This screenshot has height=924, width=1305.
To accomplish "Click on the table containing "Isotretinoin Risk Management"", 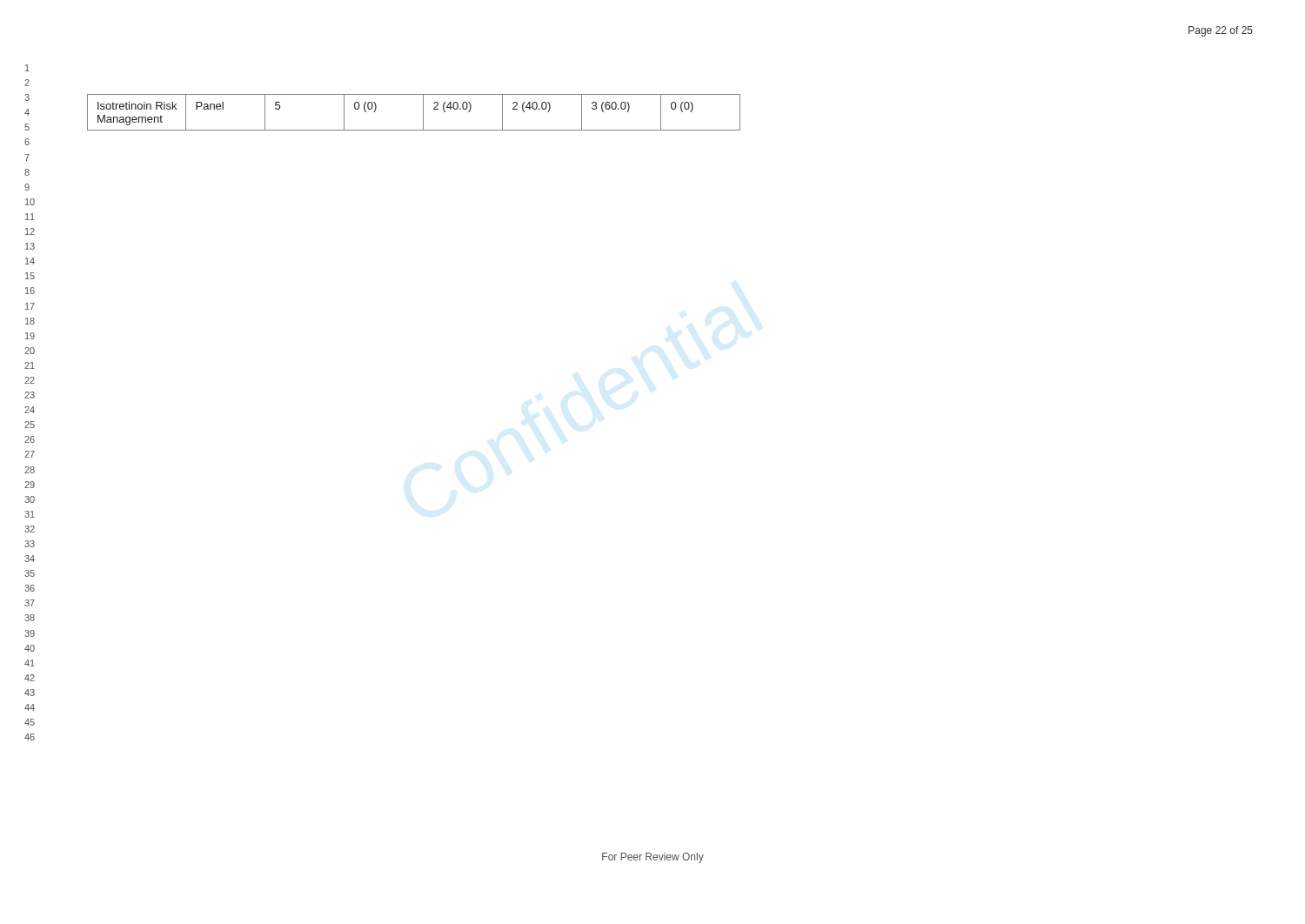I will [x=414, y=112].
